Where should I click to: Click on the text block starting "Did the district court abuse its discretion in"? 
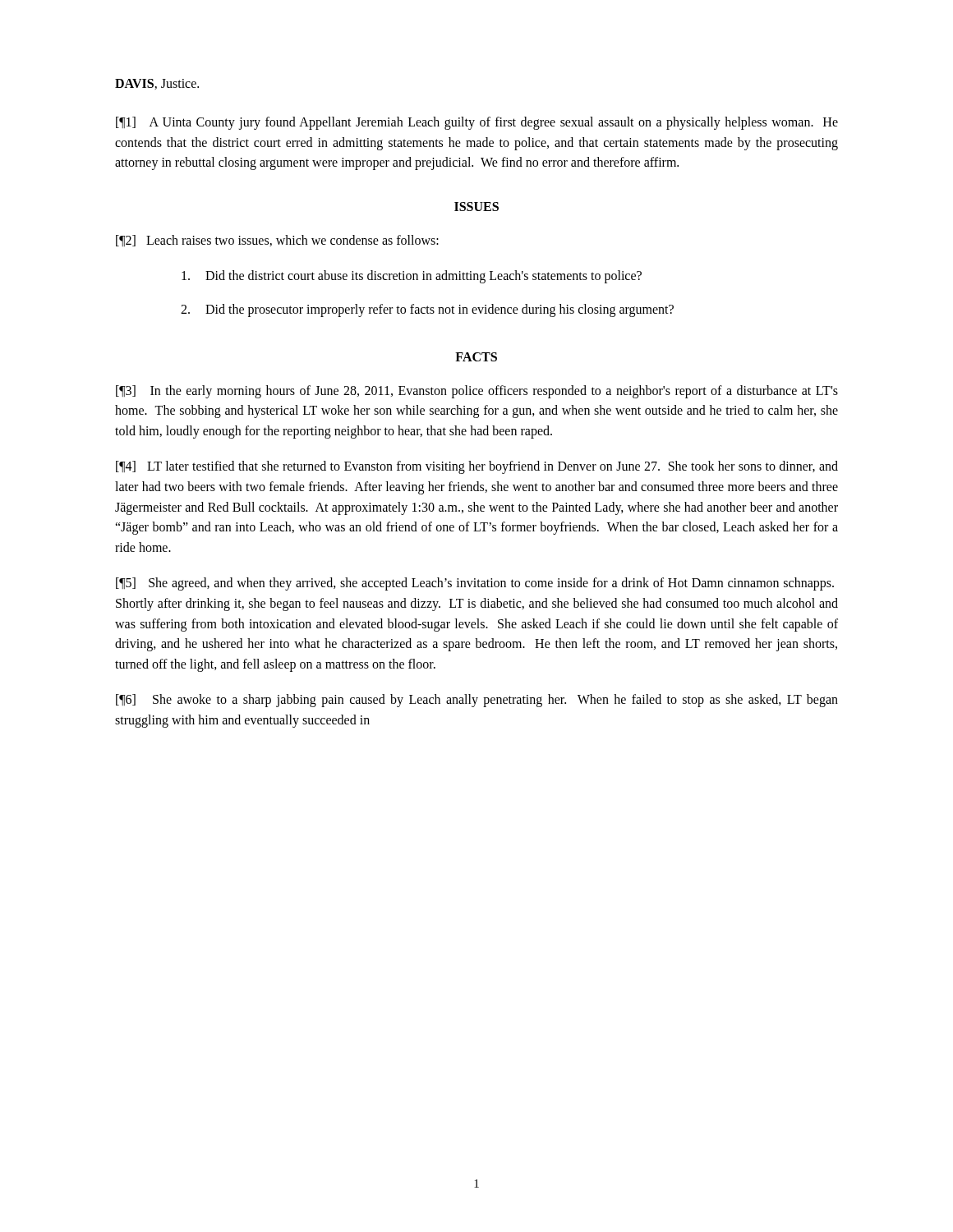482,276
